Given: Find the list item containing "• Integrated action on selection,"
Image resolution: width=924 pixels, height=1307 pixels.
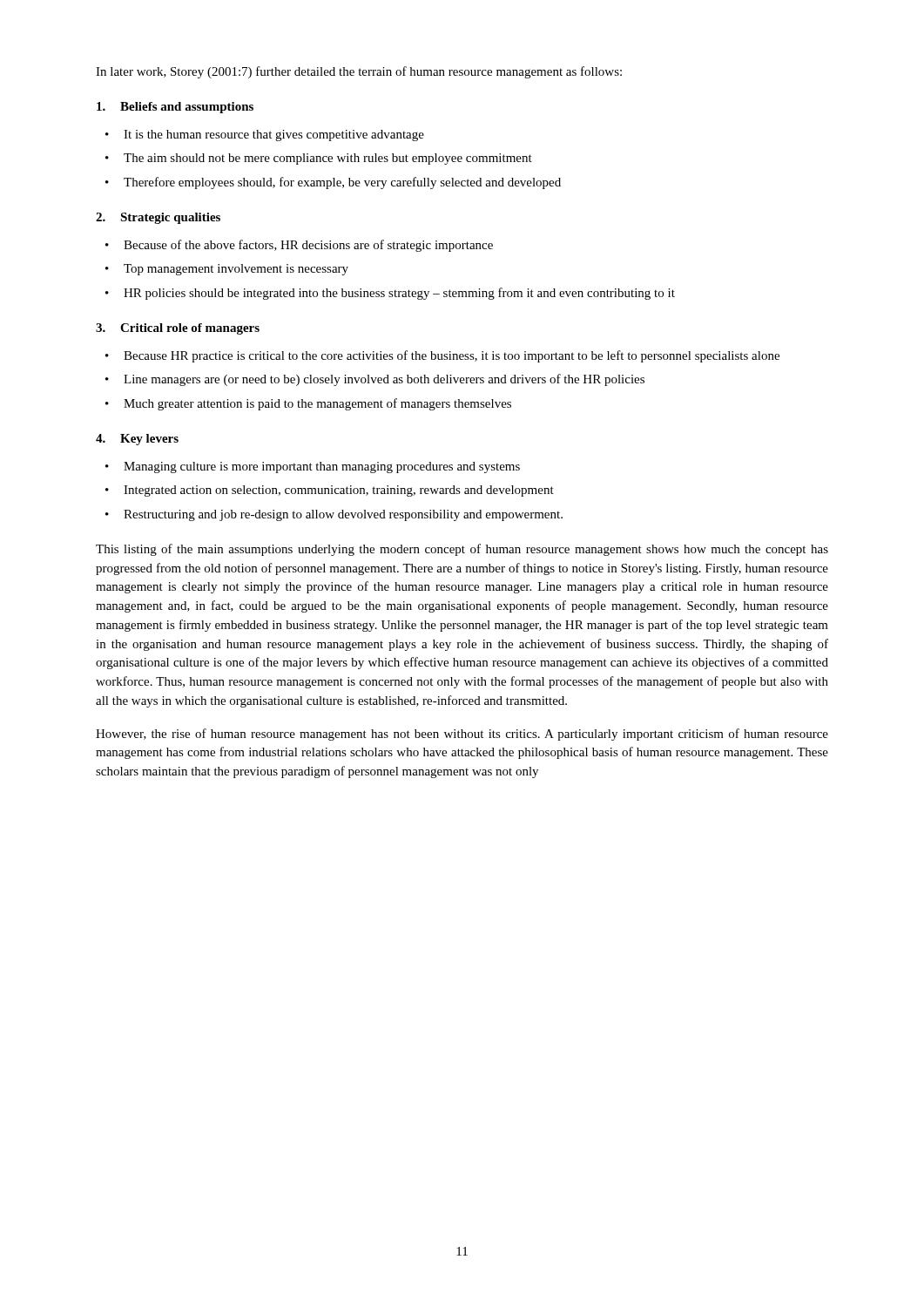Looking at the screenshot, I should tap(329, 491).
